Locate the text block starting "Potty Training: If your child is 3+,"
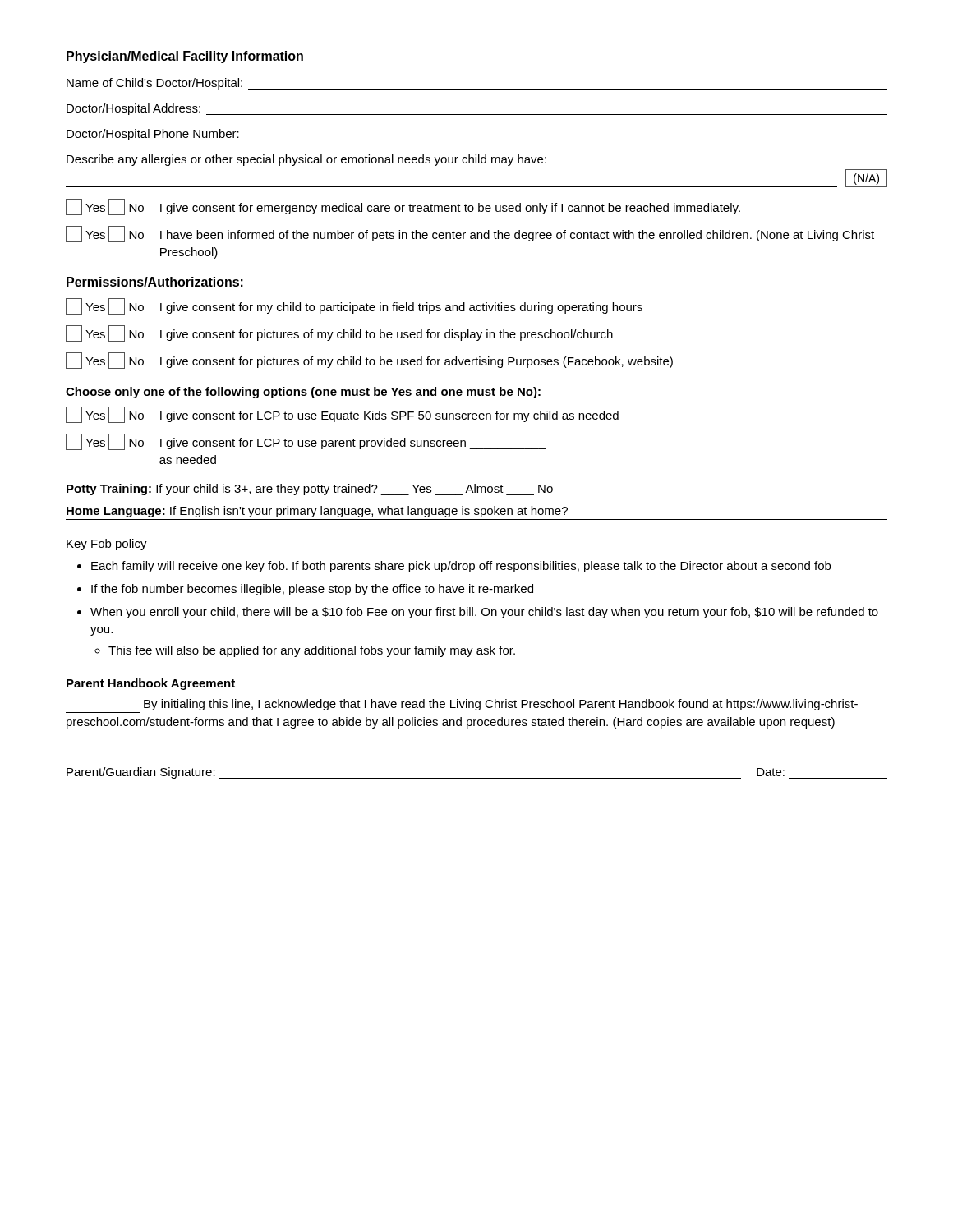This screenshot has width=953, height=1232. [309, 488]
